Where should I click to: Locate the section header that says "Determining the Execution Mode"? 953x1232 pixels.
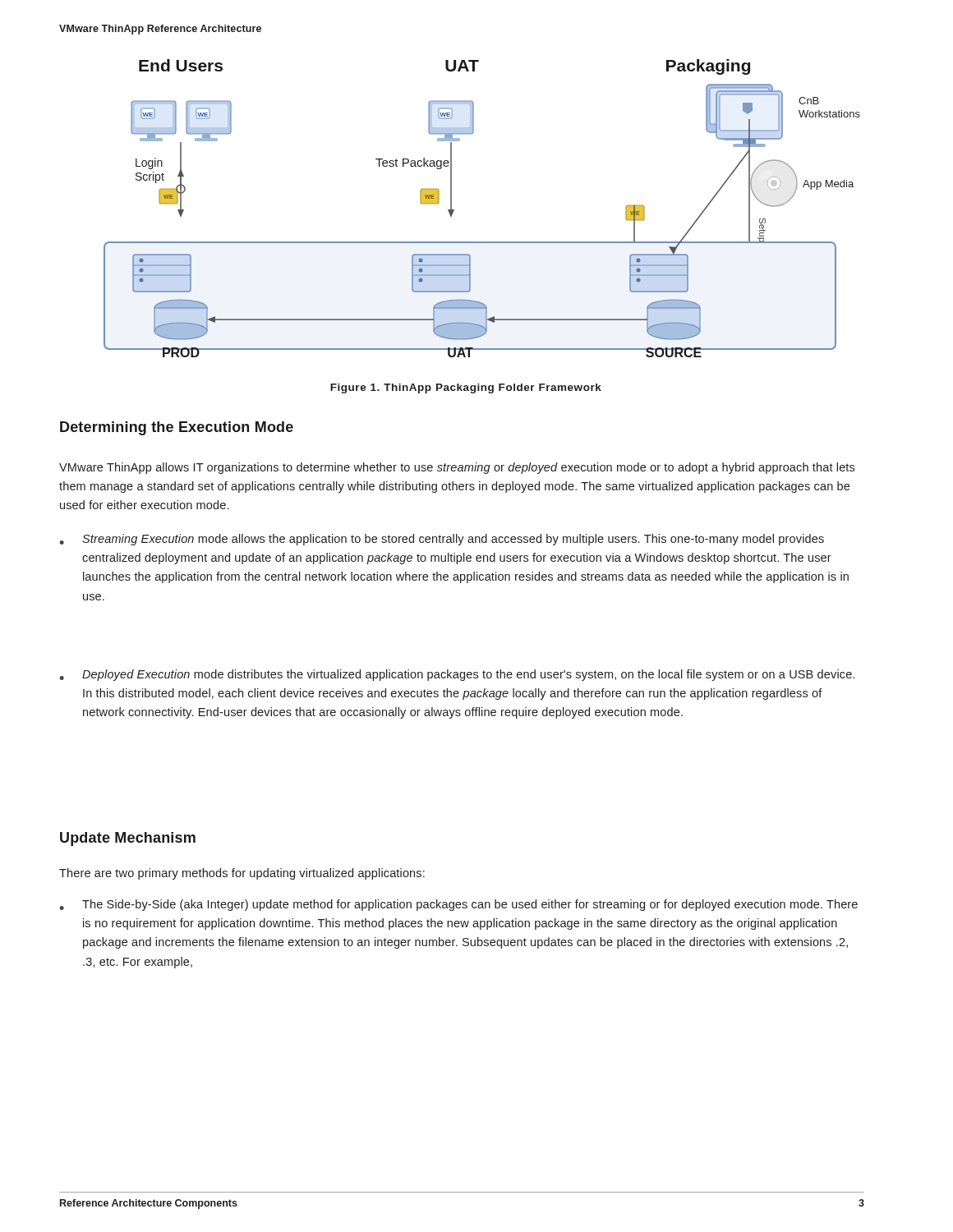(176, 427)
